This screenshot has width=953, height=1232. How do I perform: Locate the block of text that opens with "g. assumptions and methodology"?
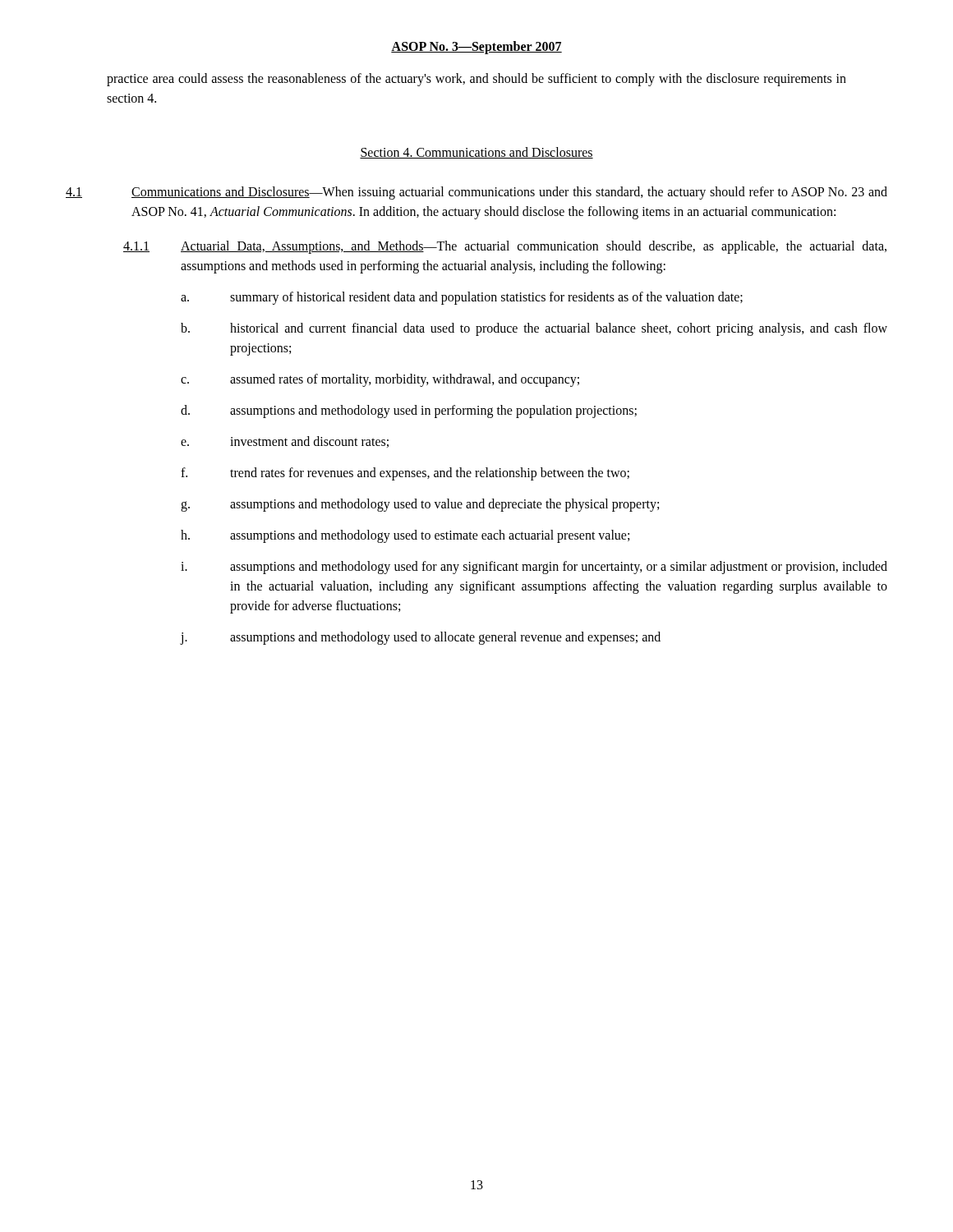pos(534,504)
